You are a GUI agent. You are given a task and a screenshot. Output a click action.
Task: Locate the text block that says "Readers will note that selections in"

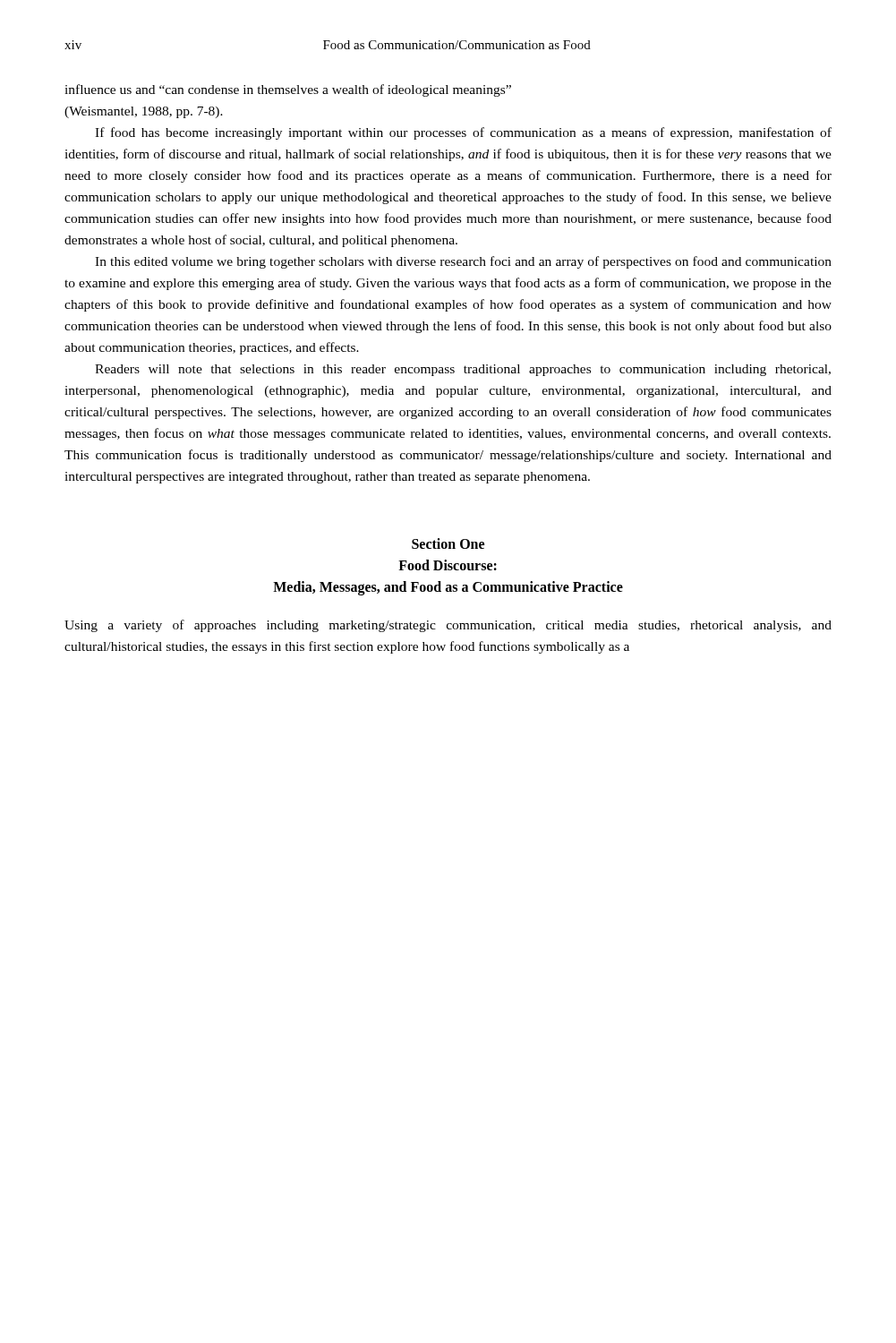pos(448,423)
